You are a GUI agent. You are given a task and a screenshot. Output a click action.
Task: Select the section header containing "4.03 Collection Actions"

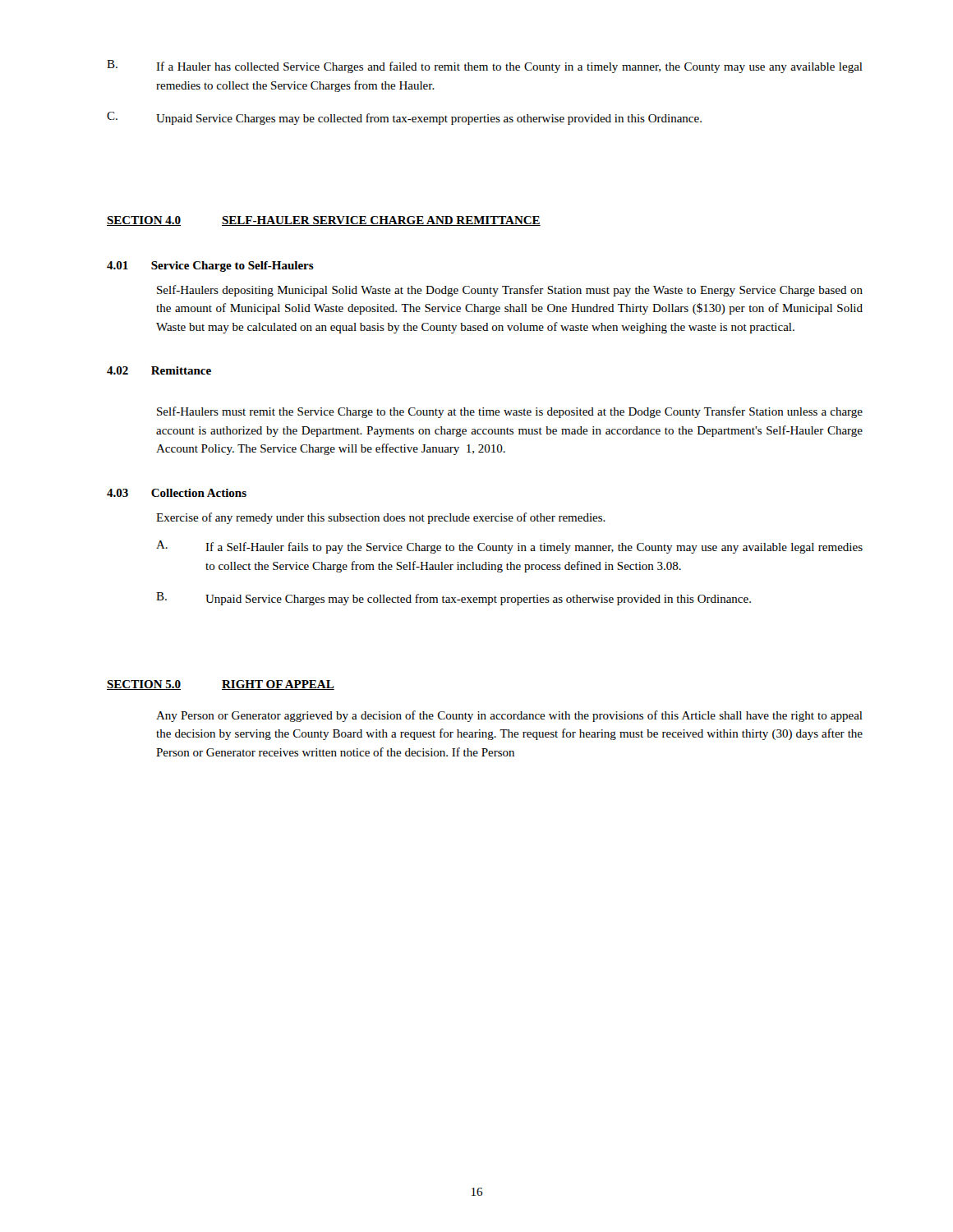coord(177,493)
